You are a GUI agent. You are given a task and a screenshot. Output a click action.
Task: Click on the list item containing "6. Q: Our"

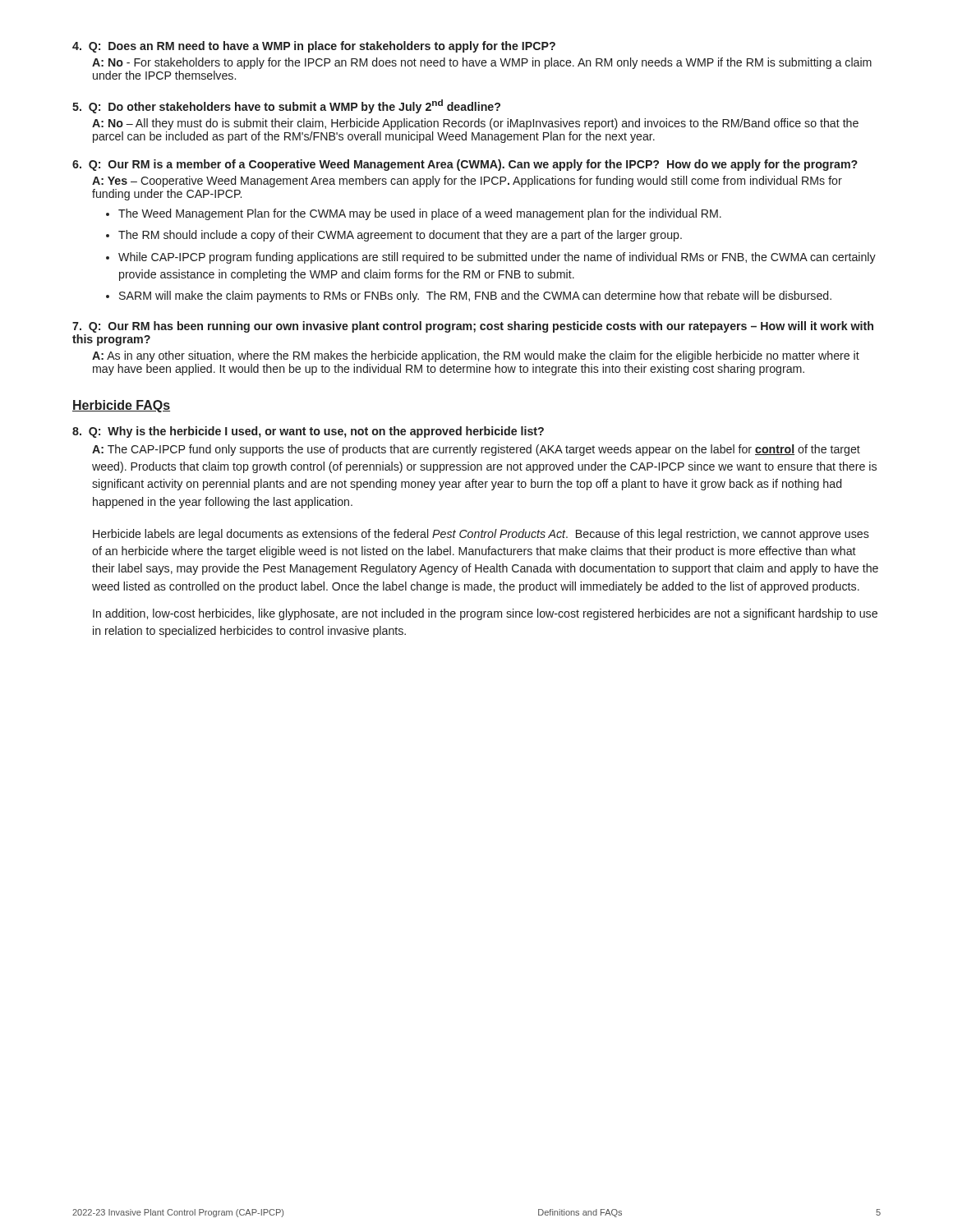pyautogui.click(x=476, y=231)
